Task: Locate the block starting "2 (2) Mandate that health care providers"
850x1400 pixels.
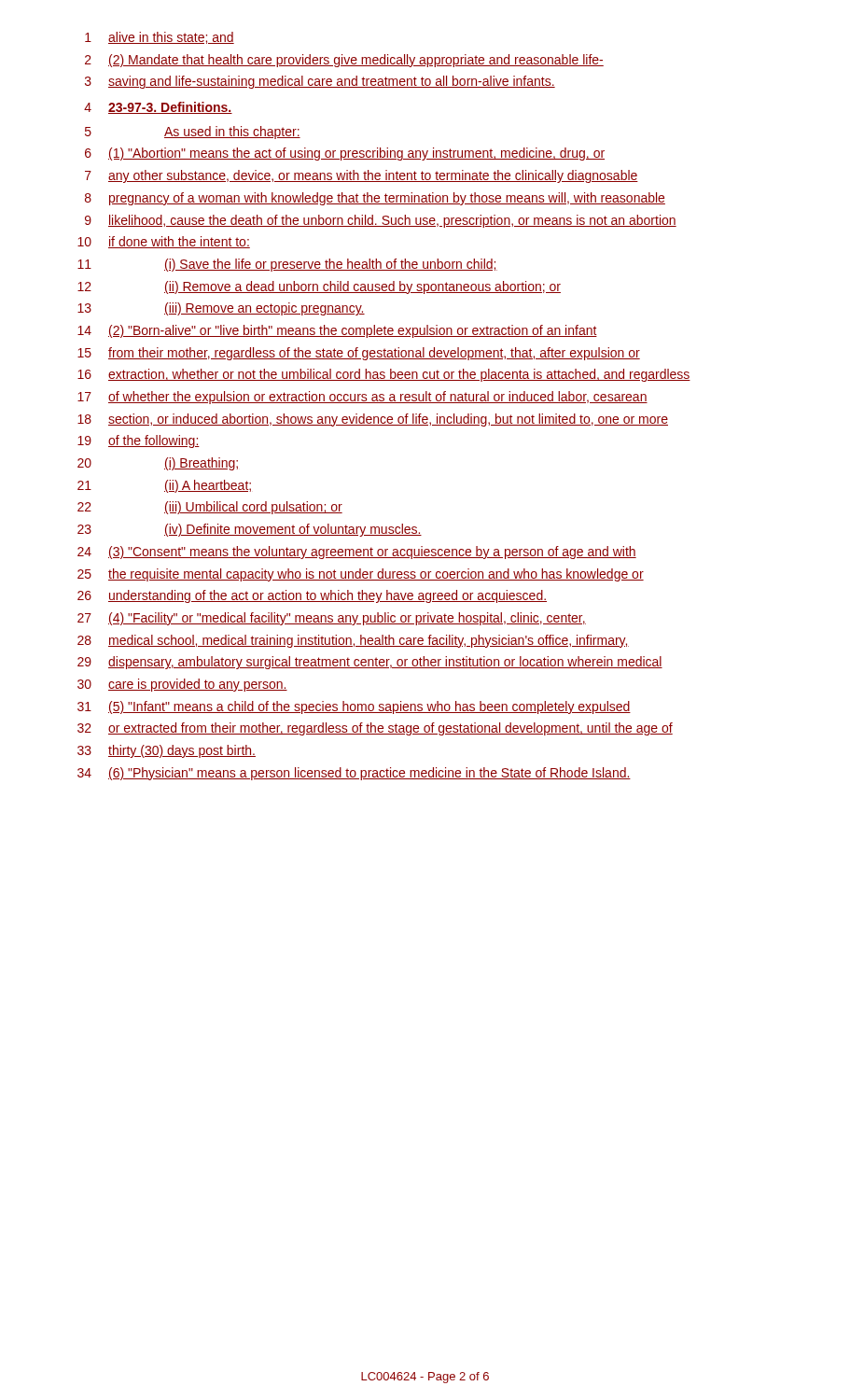Action: [x=425, y=60]
